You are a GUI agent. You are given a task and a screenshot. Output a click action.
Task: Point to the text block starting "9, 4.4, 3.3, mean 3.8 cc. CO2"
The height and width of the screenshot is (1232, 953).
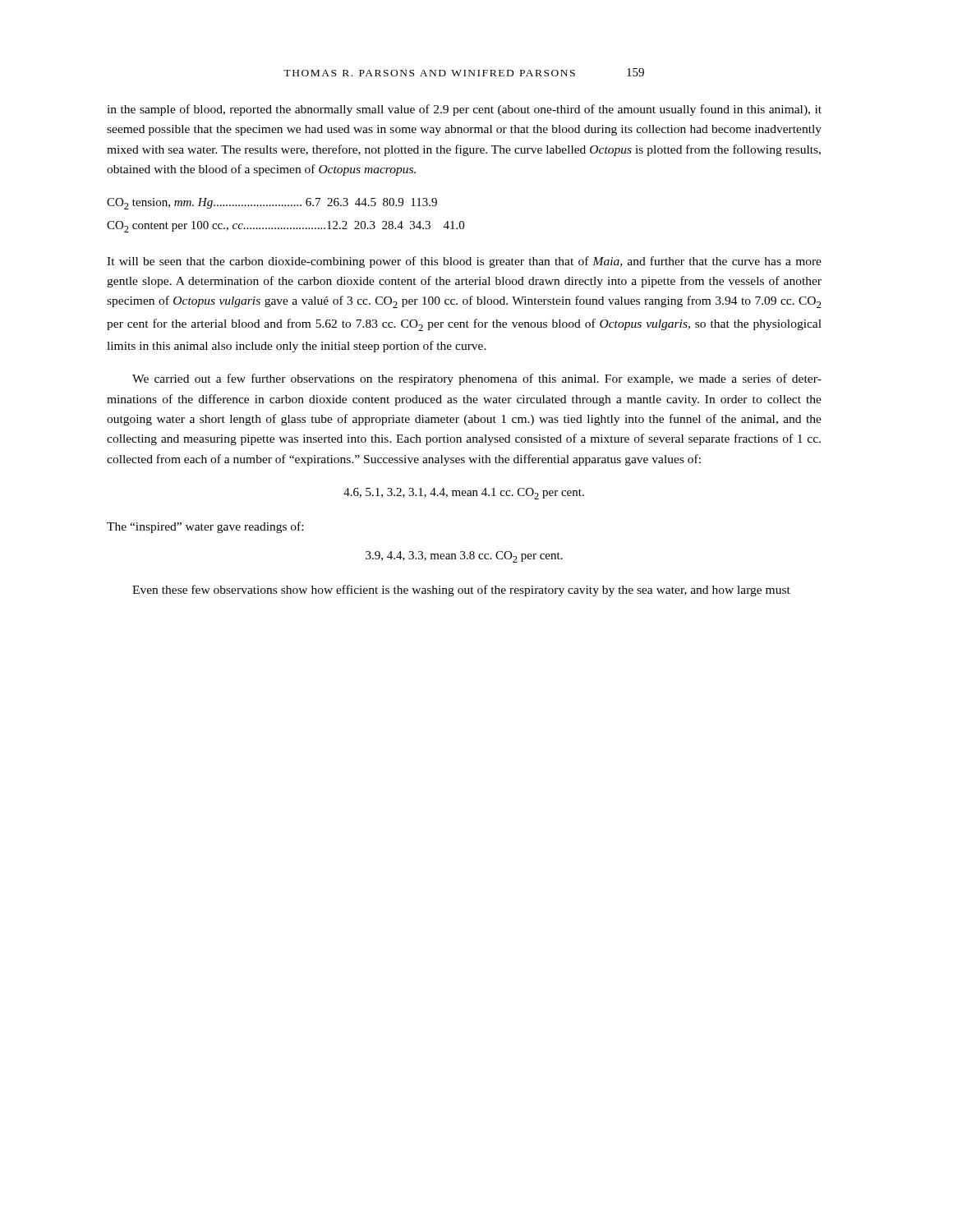464,556
